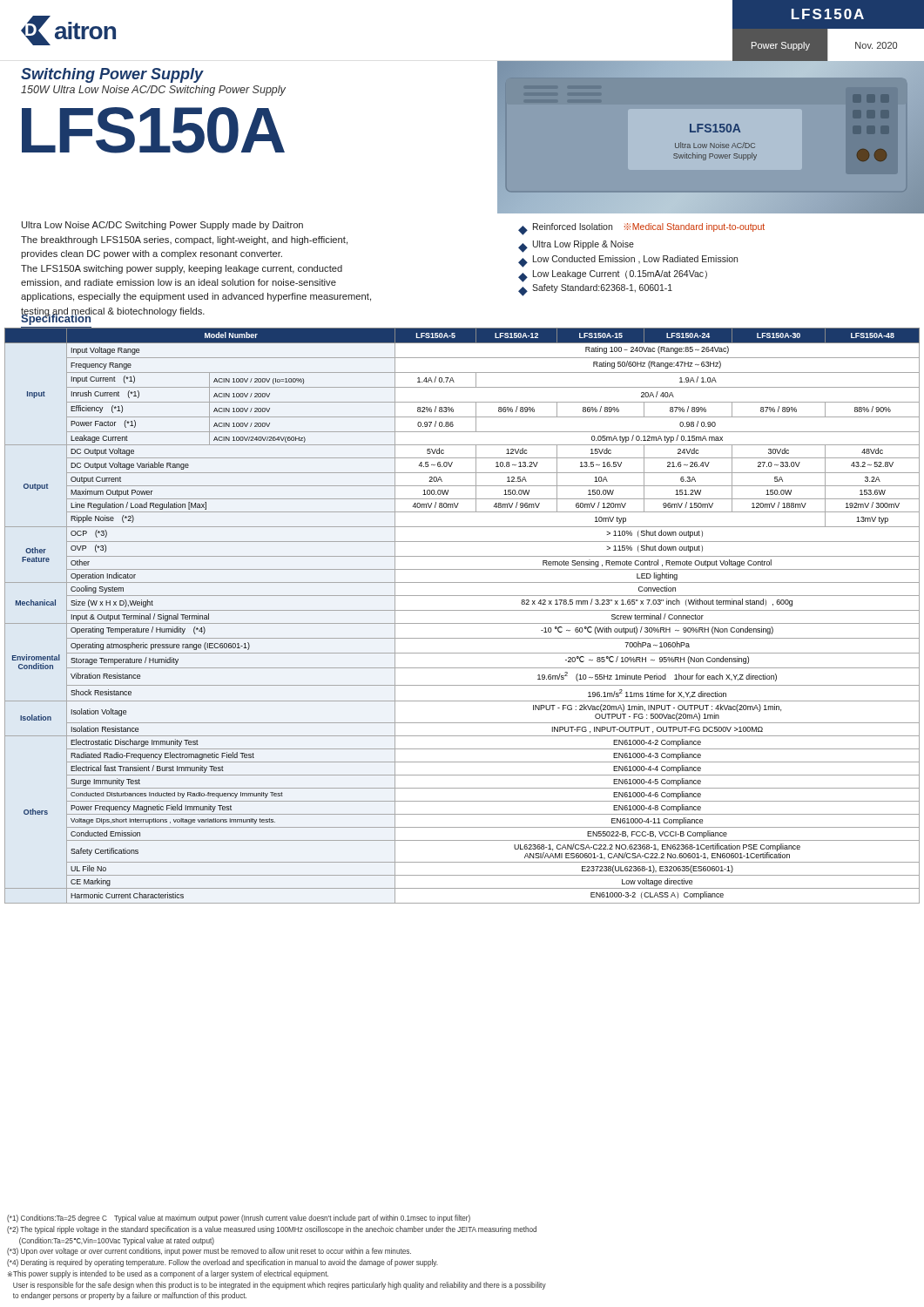924x1307 pixels.
Task: Point to the passage starting "◆ Safety Standard:62368-1,"
Action: pos(595,290)
